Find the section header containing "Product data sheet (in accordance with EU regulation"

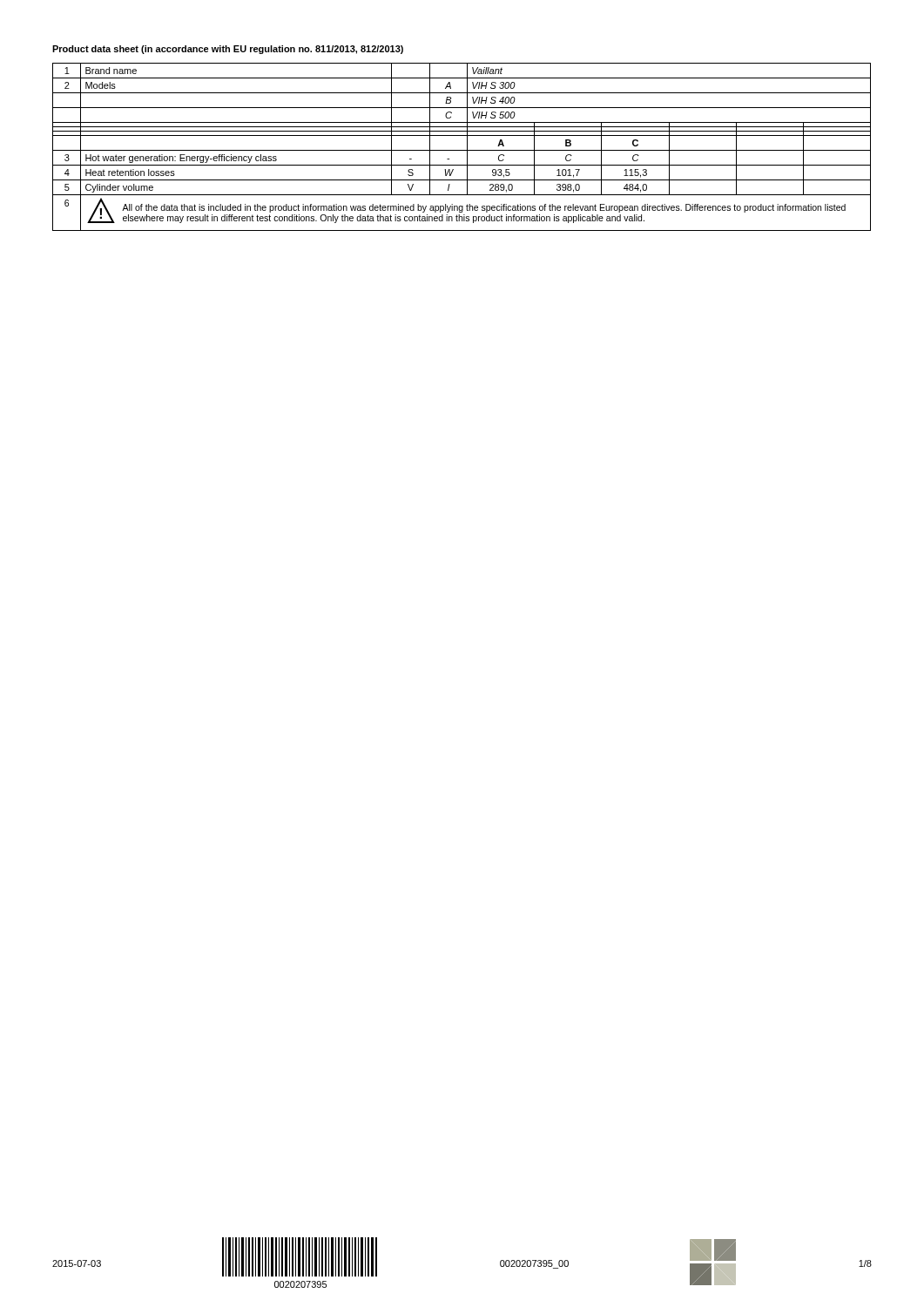point(228,49)
